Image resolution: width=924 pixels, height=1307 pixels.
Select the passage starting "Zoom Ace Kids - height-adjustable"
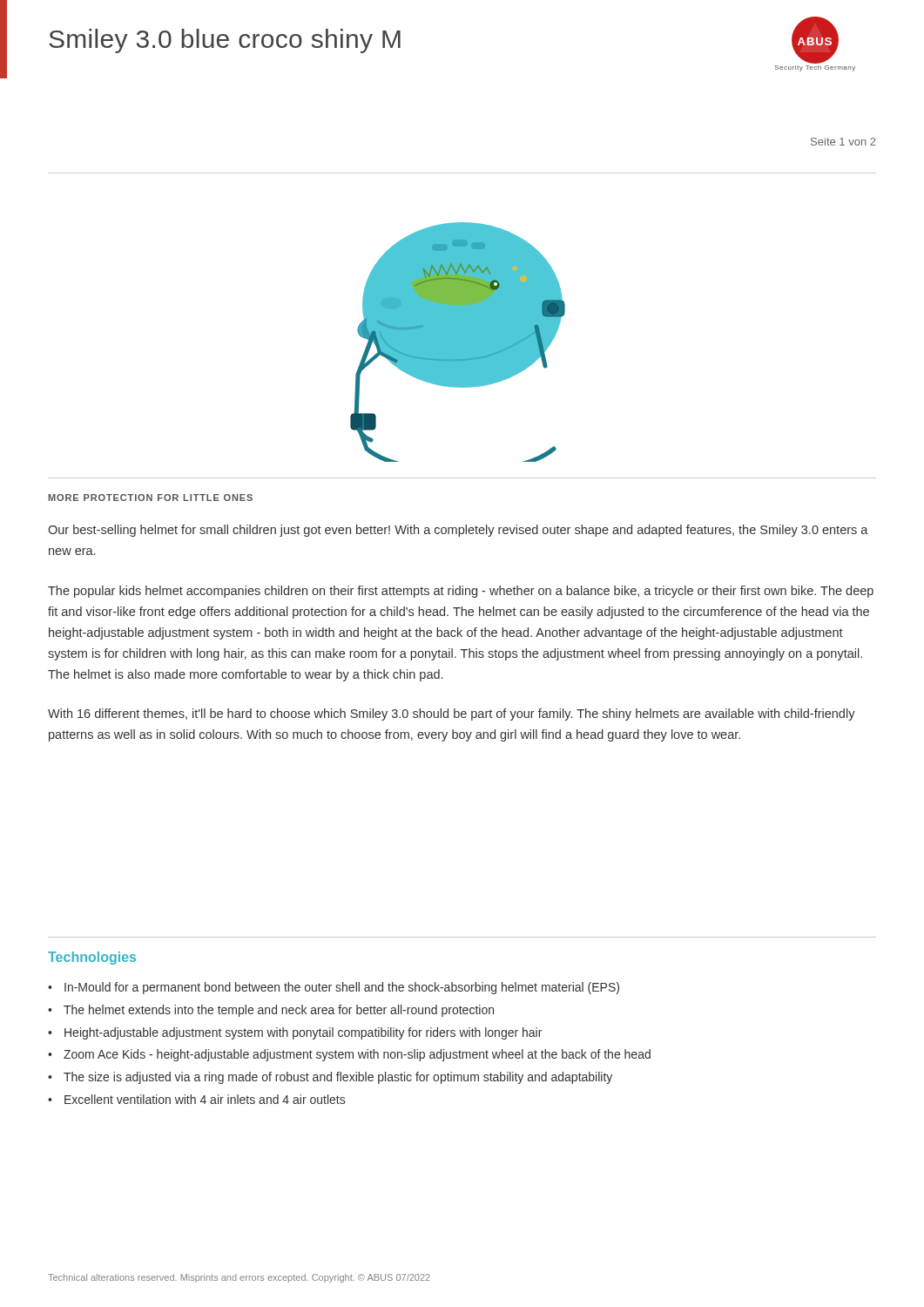coord(357,1055)
